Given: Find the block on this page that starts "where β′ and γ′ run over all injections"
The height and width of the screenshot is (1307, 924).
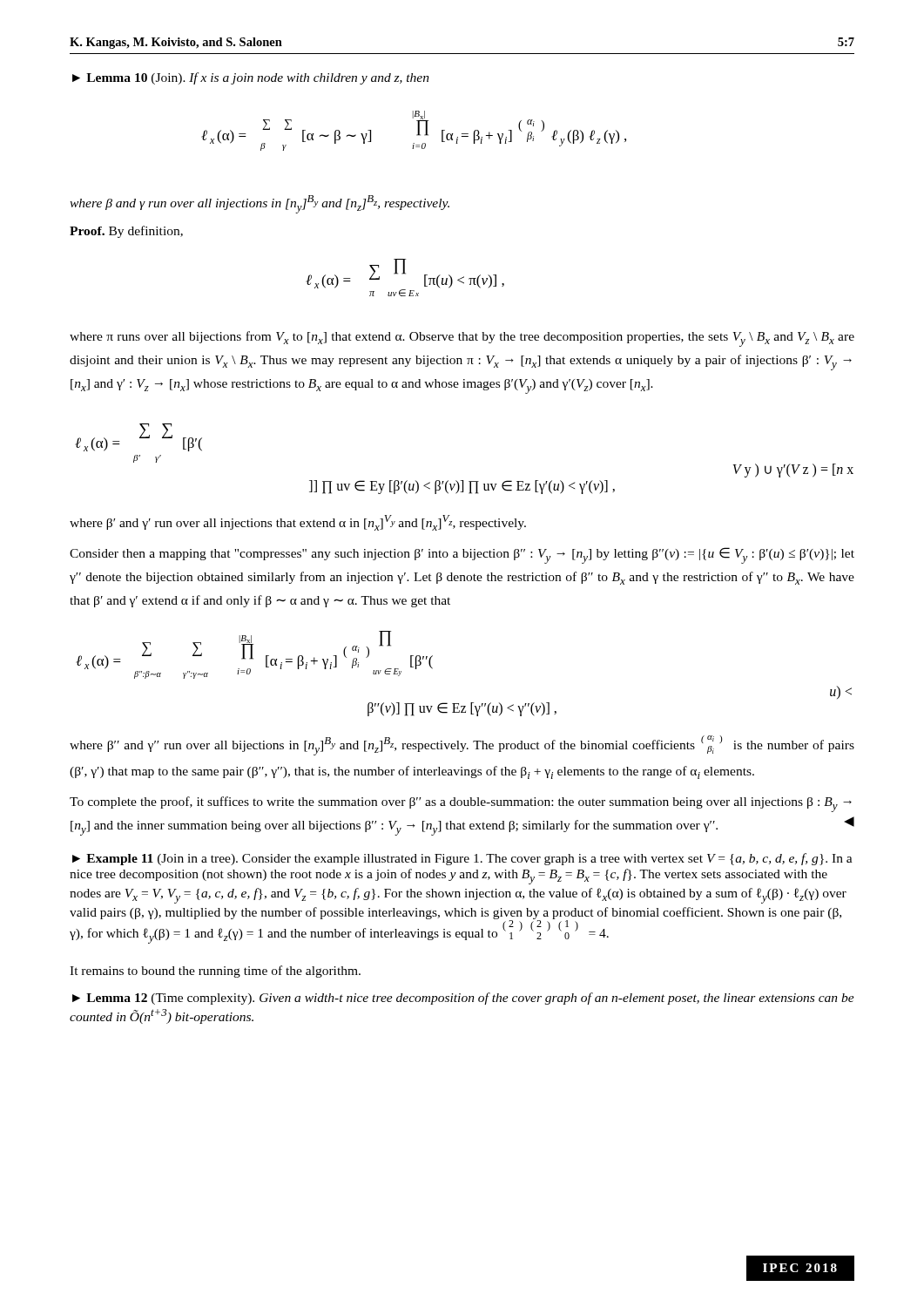Looking at the screenshot, I should 298,522.
